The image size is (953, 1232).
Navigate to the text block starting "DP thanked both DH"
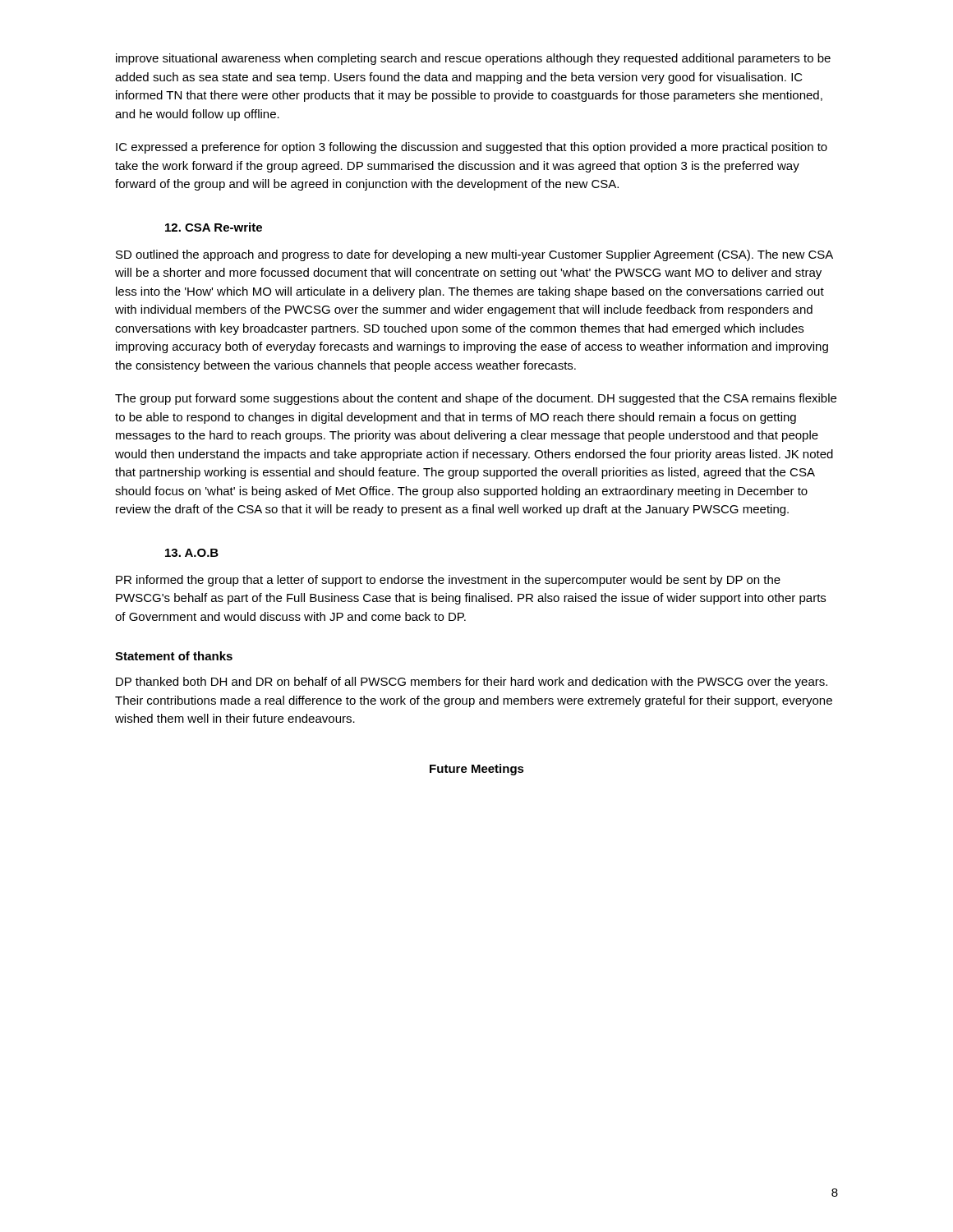(474, 700)
